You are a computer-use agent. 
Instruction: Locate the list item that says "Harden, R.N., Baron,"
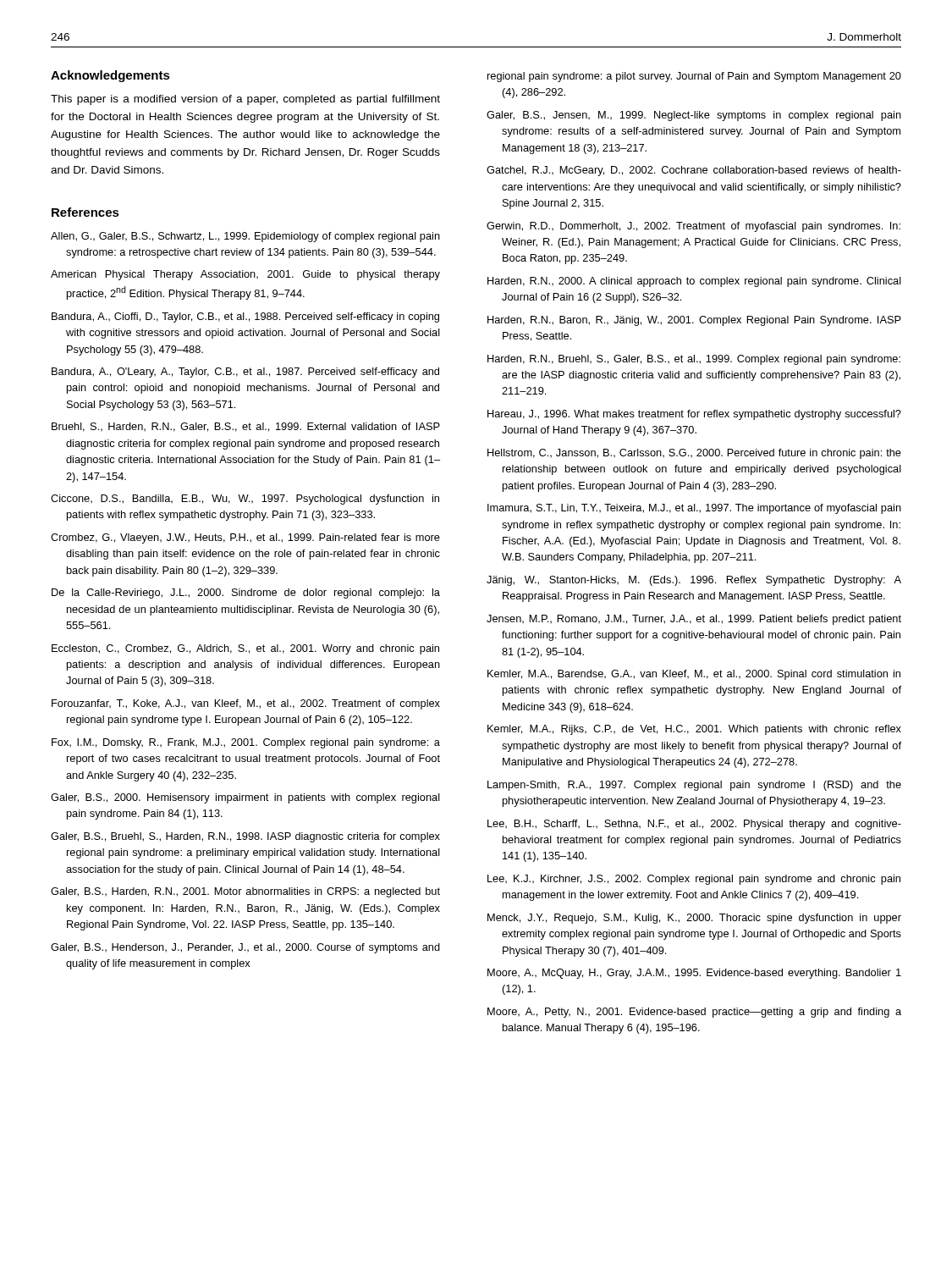pyautogui.click(x=694, y=328)
